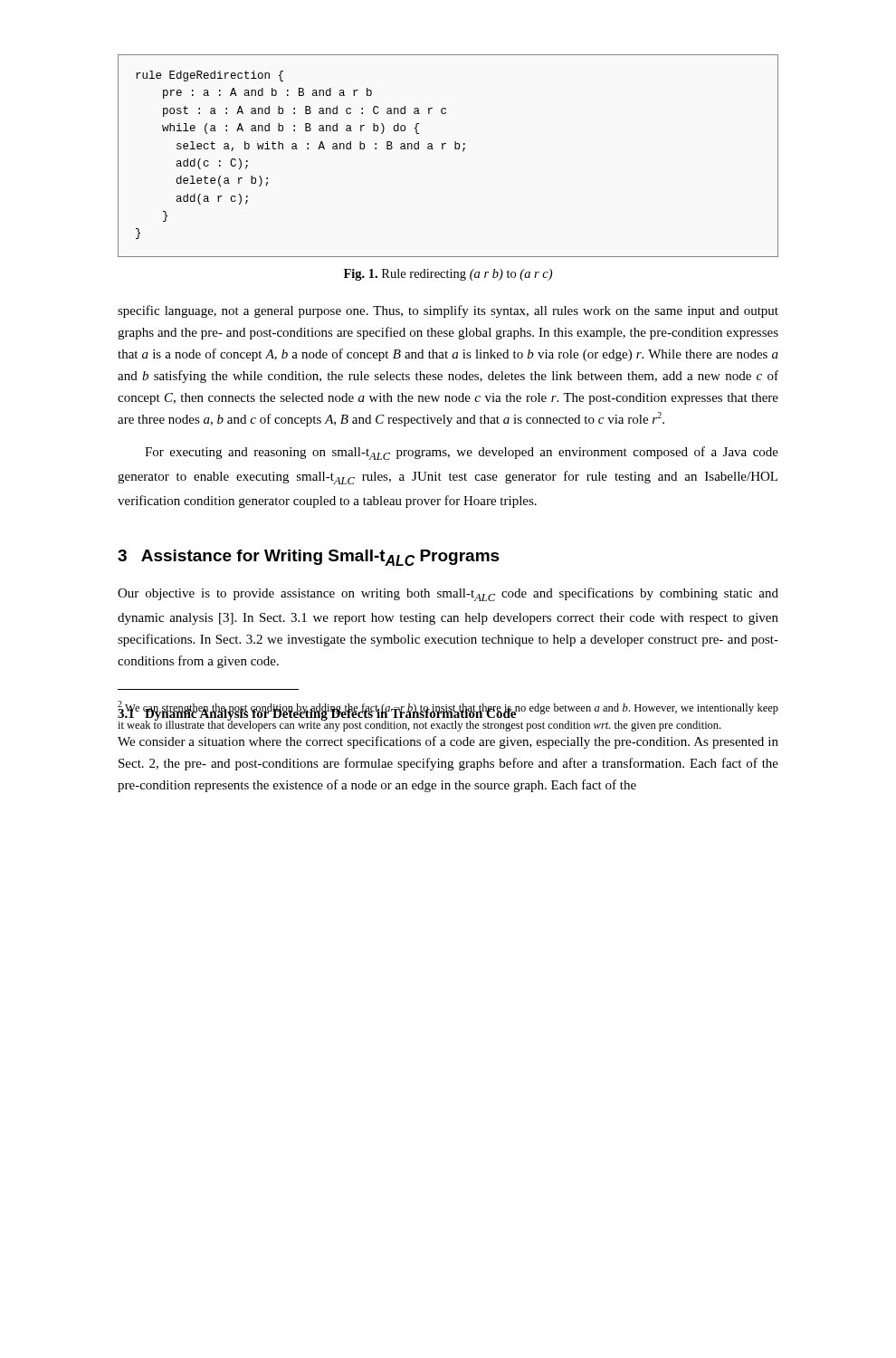Locate the text starting "Our objective is"
Viewport: 896px width, 1358px height.
[x=448, y=627]
